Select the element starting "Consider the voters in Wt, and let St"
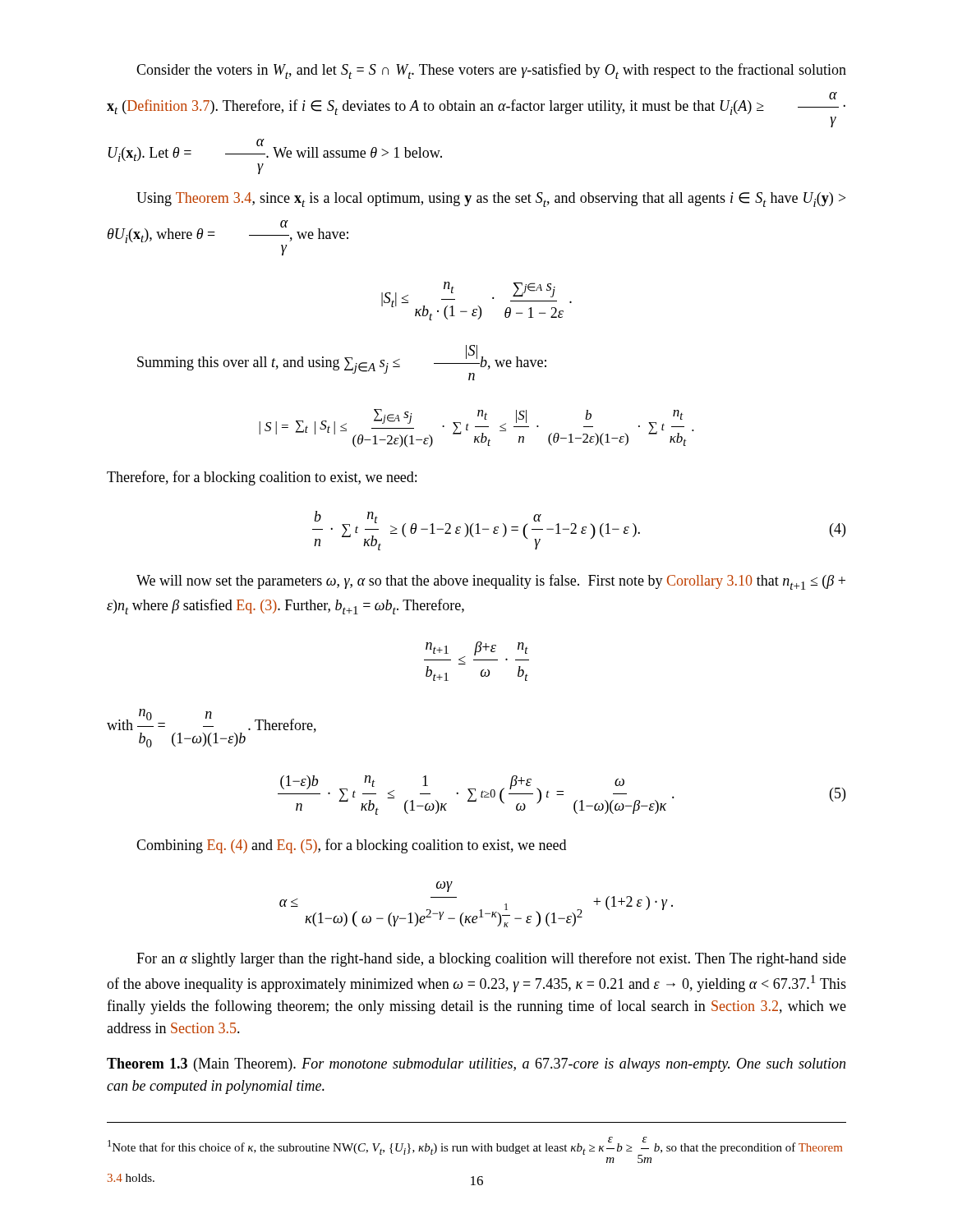 [x=491, y=71]
